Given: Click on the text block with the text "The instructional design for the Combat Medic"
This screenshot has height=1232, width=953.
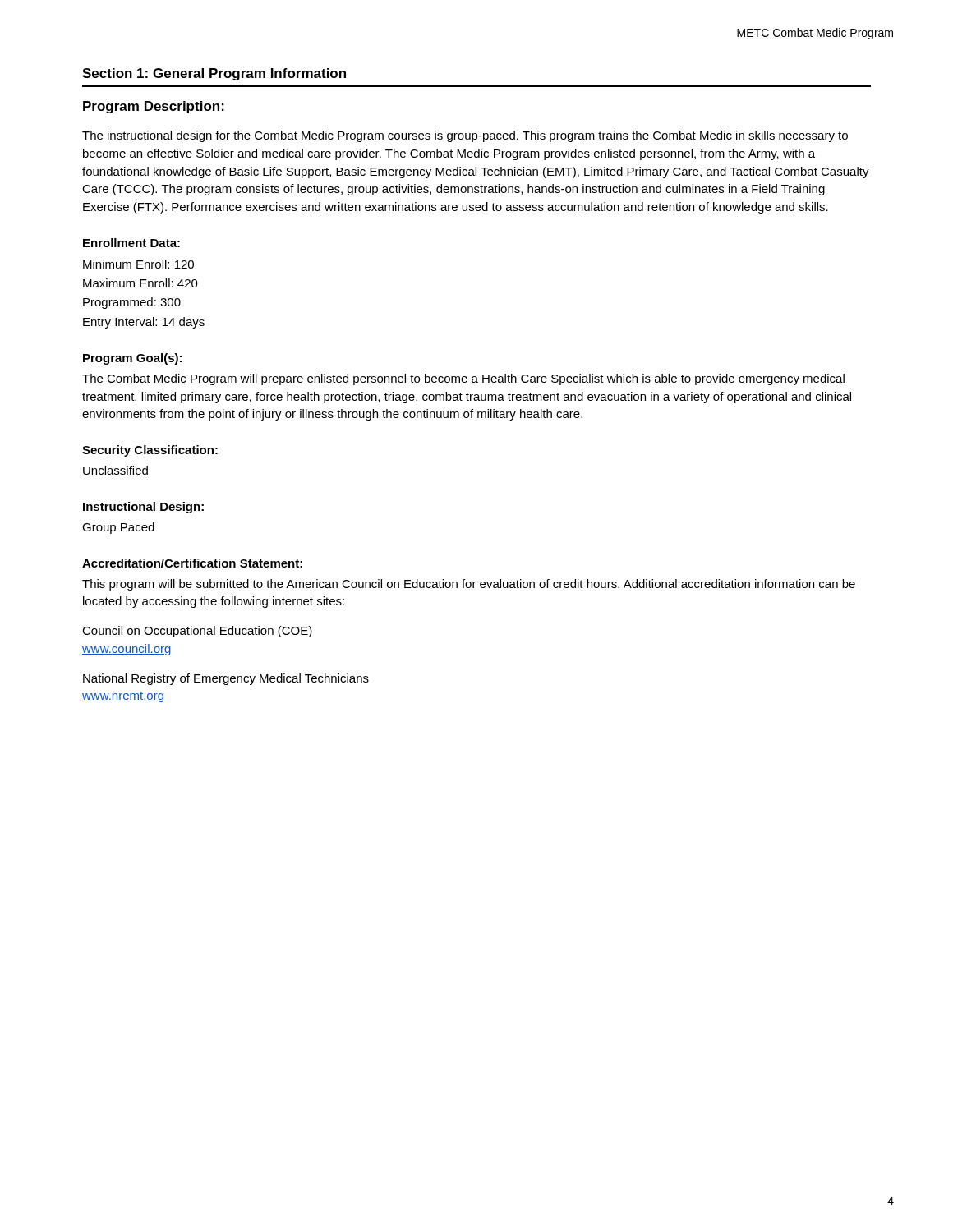Looking at the screenshot, I should (x=475, y=171).
